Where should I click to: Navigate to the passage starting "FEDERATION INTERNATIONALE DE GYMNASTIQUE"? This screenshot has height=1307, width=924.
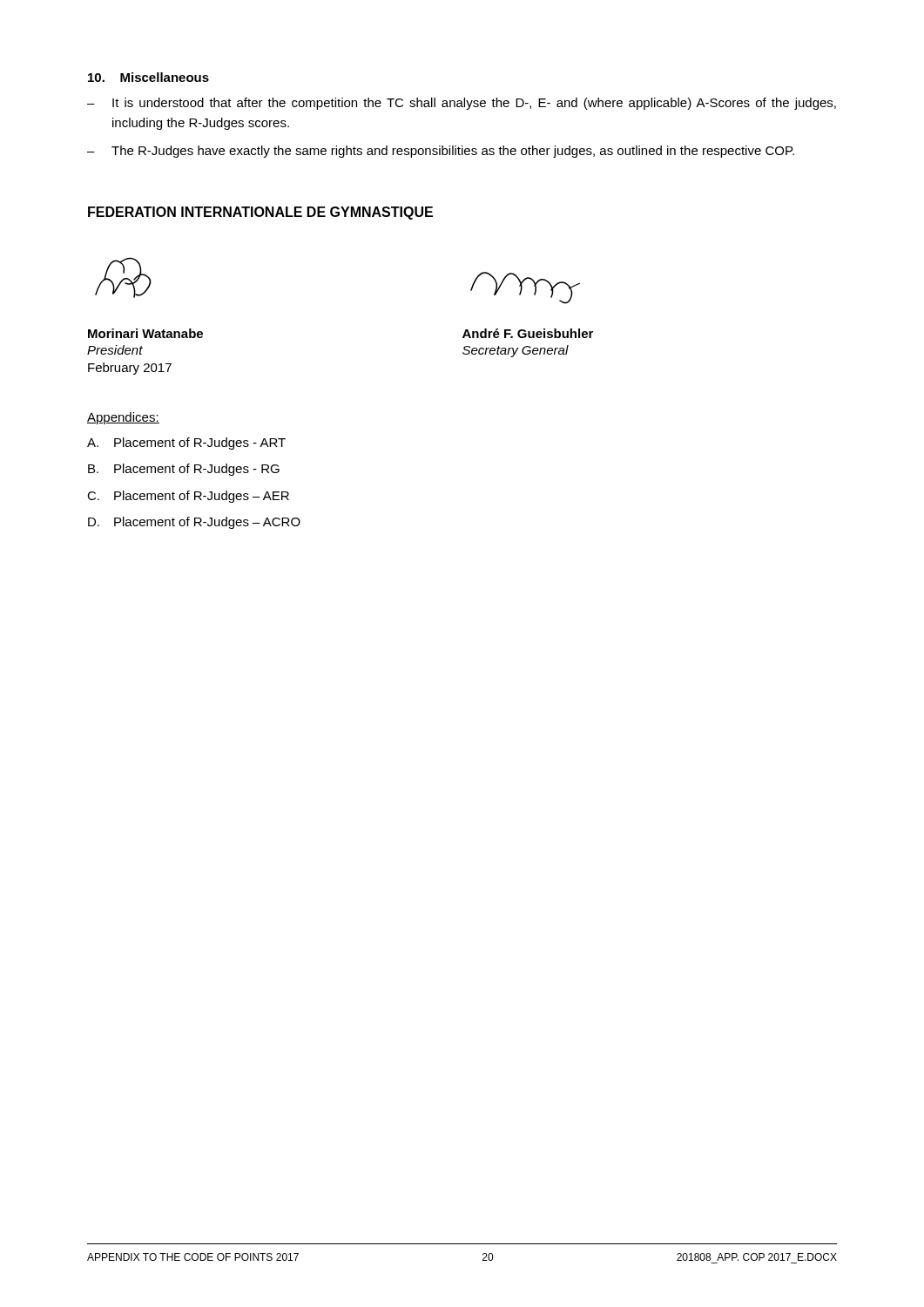click(260, 212)
